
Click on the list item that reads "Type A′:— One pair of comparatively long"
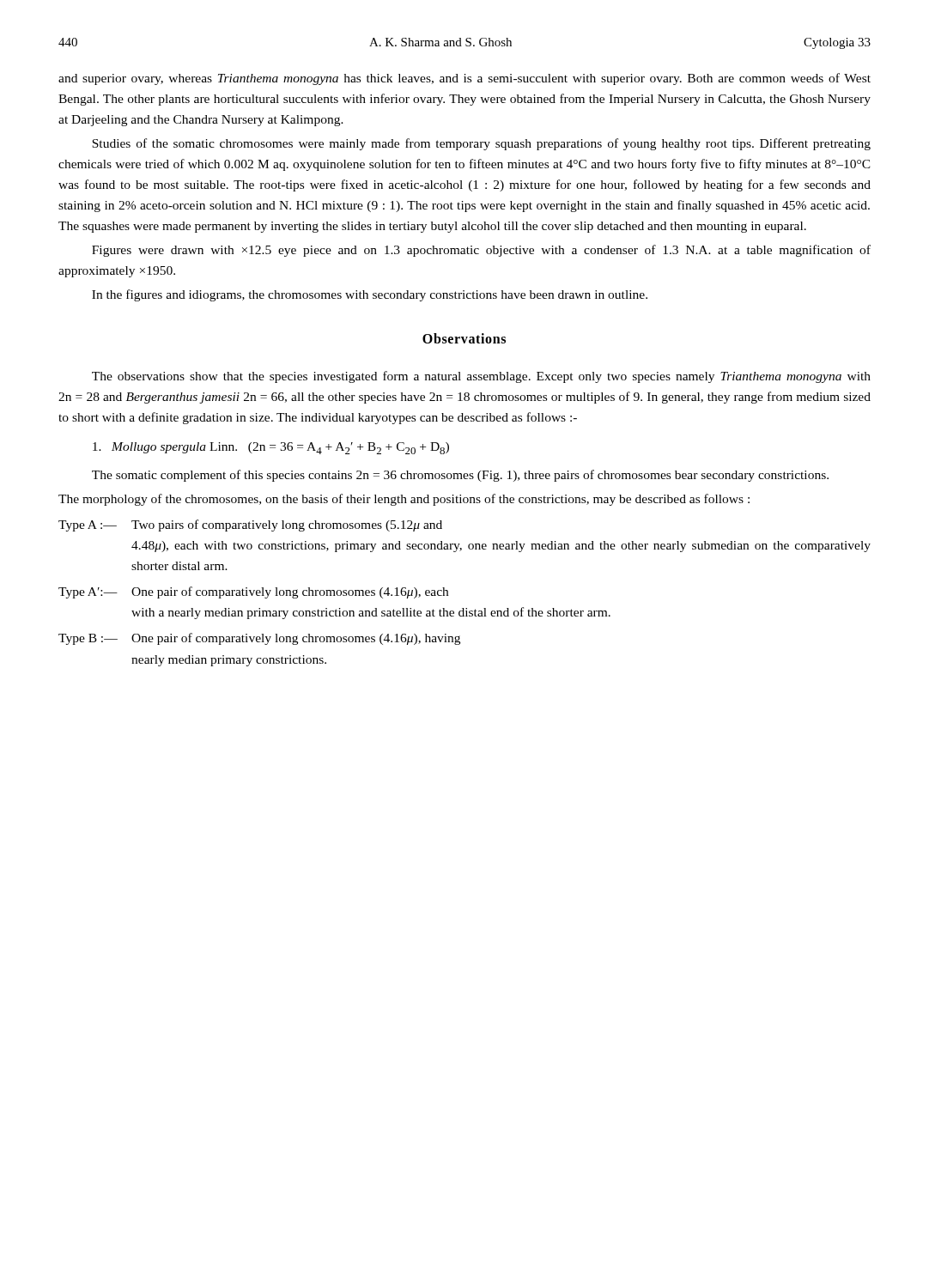pos(464,602)
